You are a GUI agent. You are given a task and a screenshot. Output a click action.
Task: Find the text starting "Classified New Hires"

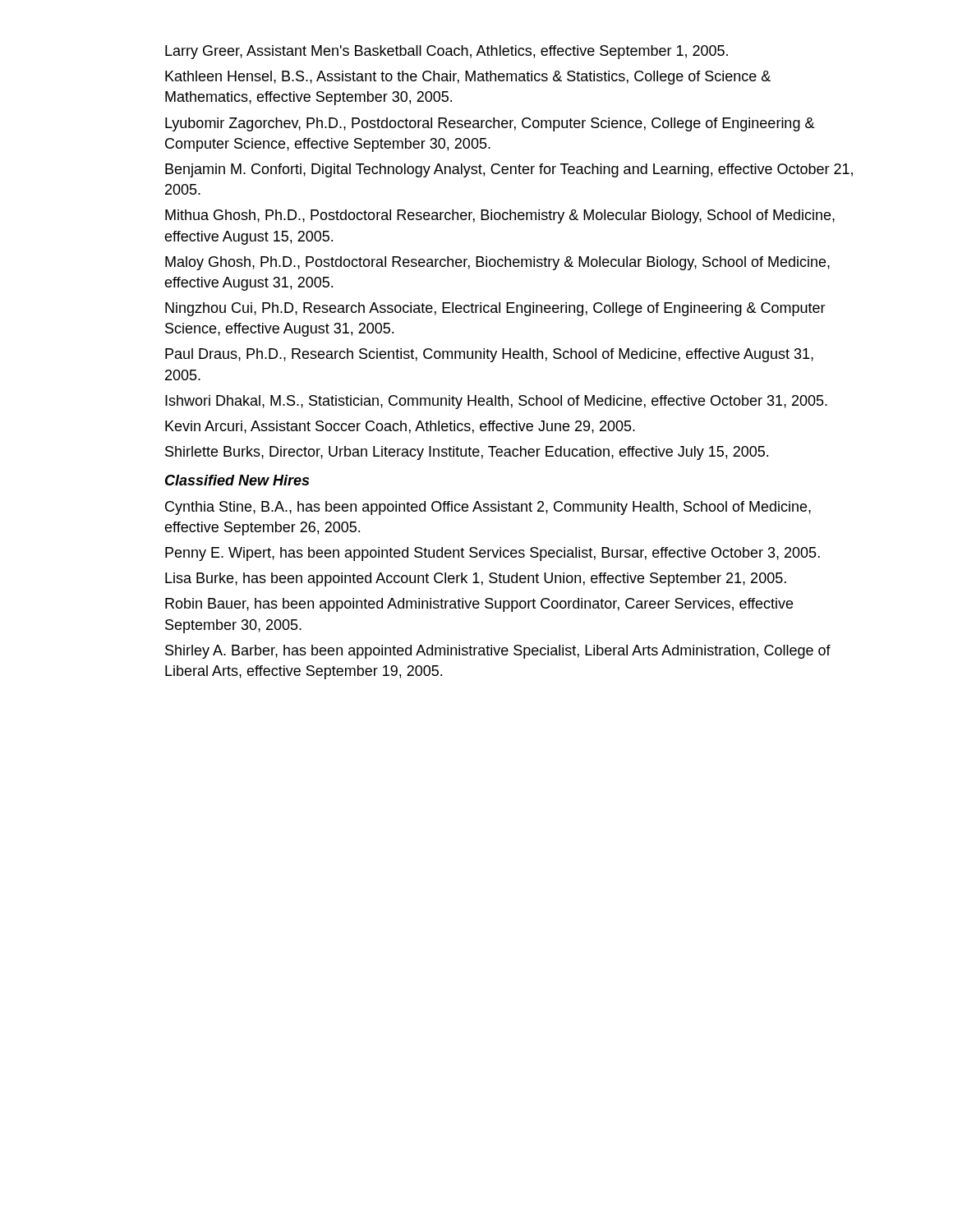pyautogui.click(x=237, y=481)
